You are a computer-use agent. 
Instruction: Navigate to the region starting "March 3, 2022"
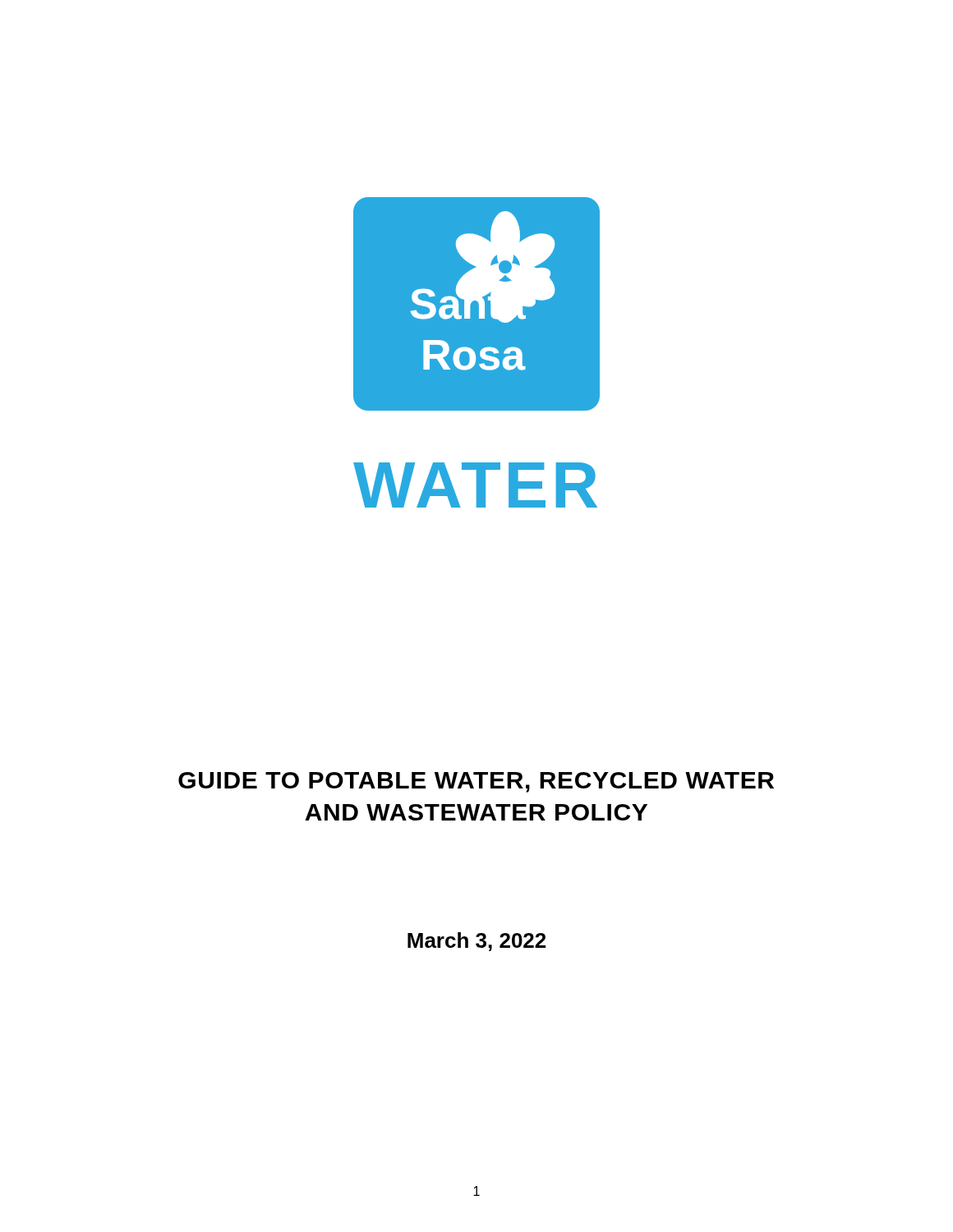(476, 941)
